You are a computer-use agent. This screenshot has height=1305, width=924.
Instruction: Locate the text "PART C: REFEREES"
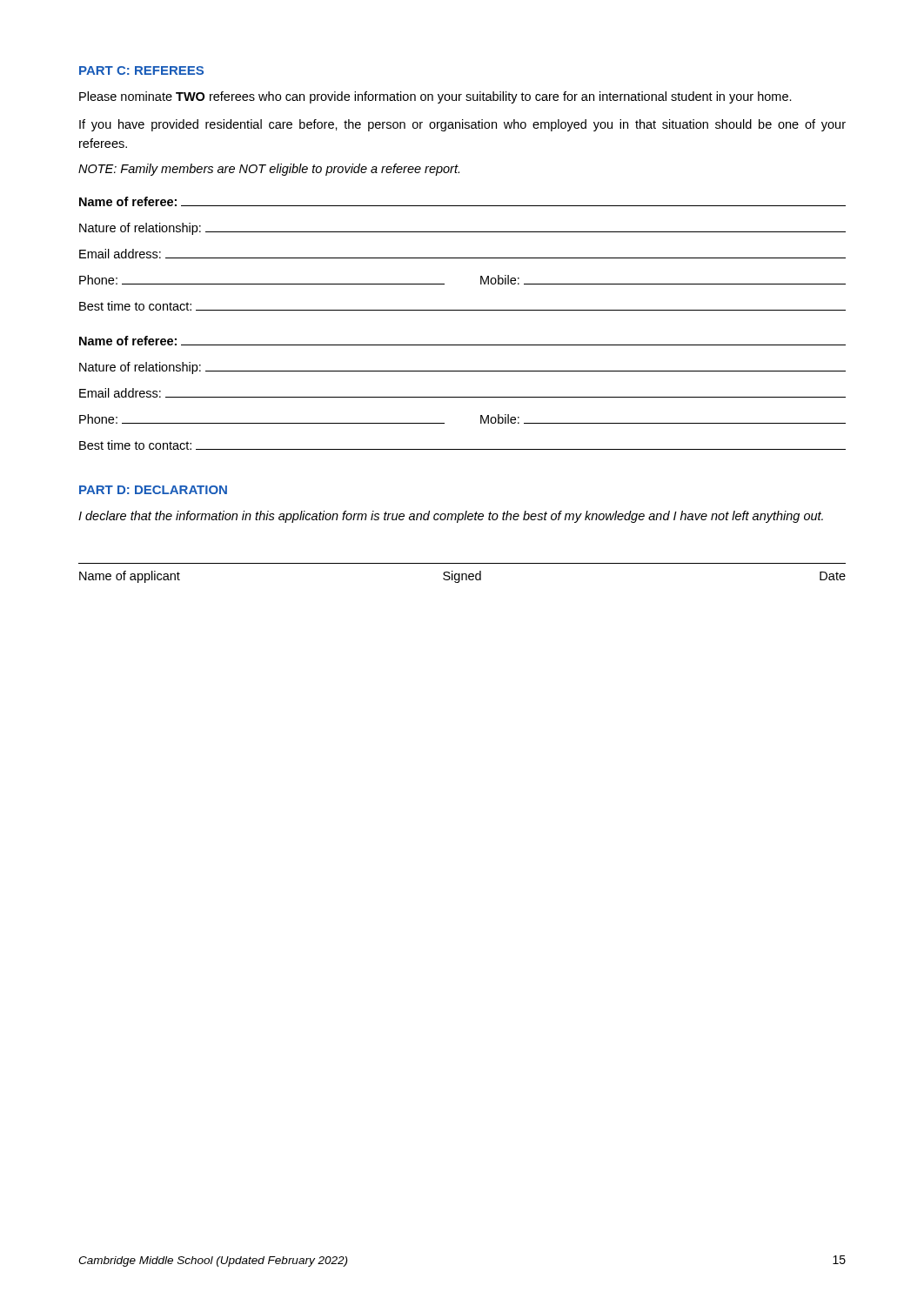[141, 70]
